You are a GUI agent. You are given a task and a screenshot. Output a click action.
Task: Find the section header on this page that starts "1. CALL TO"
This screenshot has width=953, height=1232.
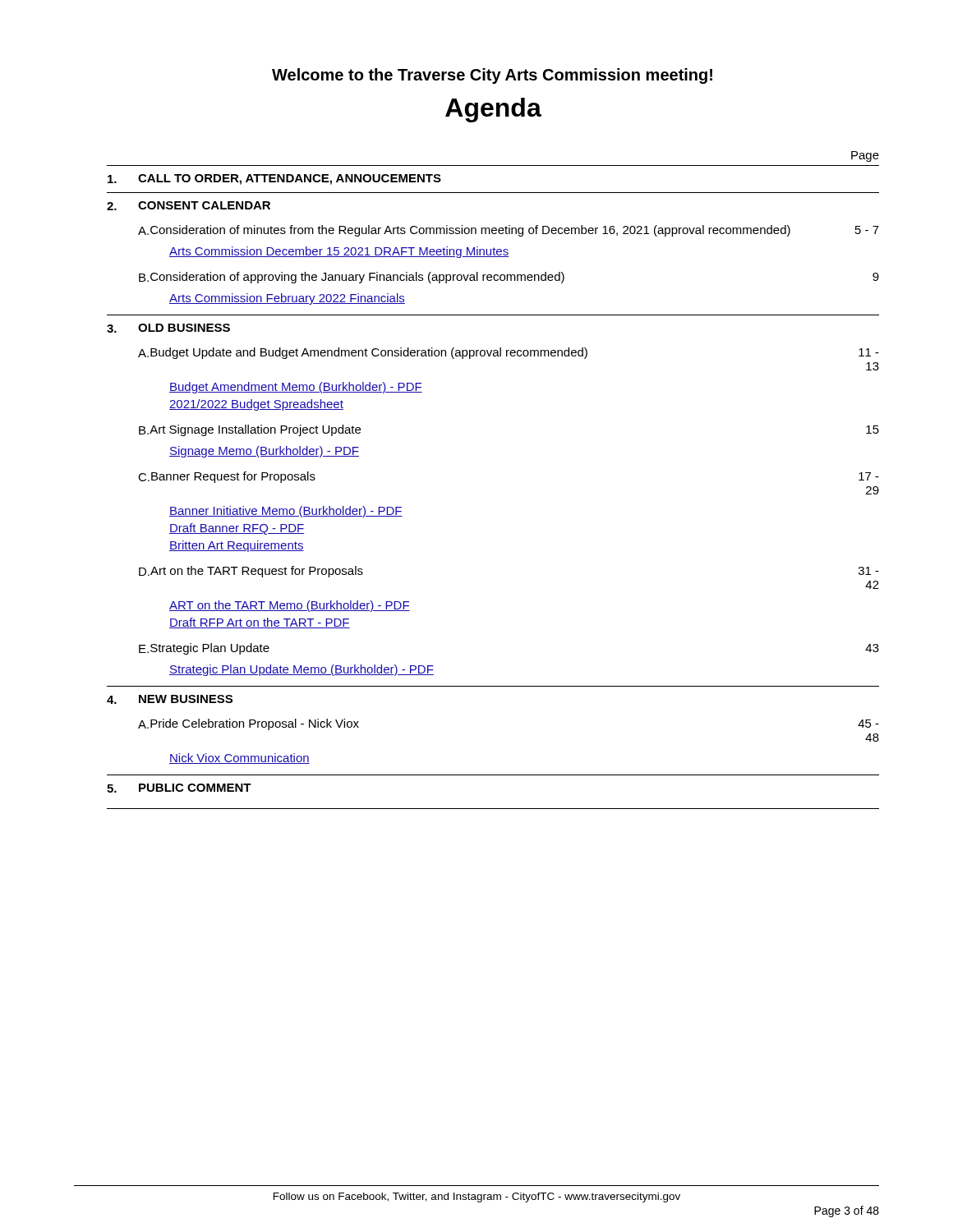click(x=274, y=179)
